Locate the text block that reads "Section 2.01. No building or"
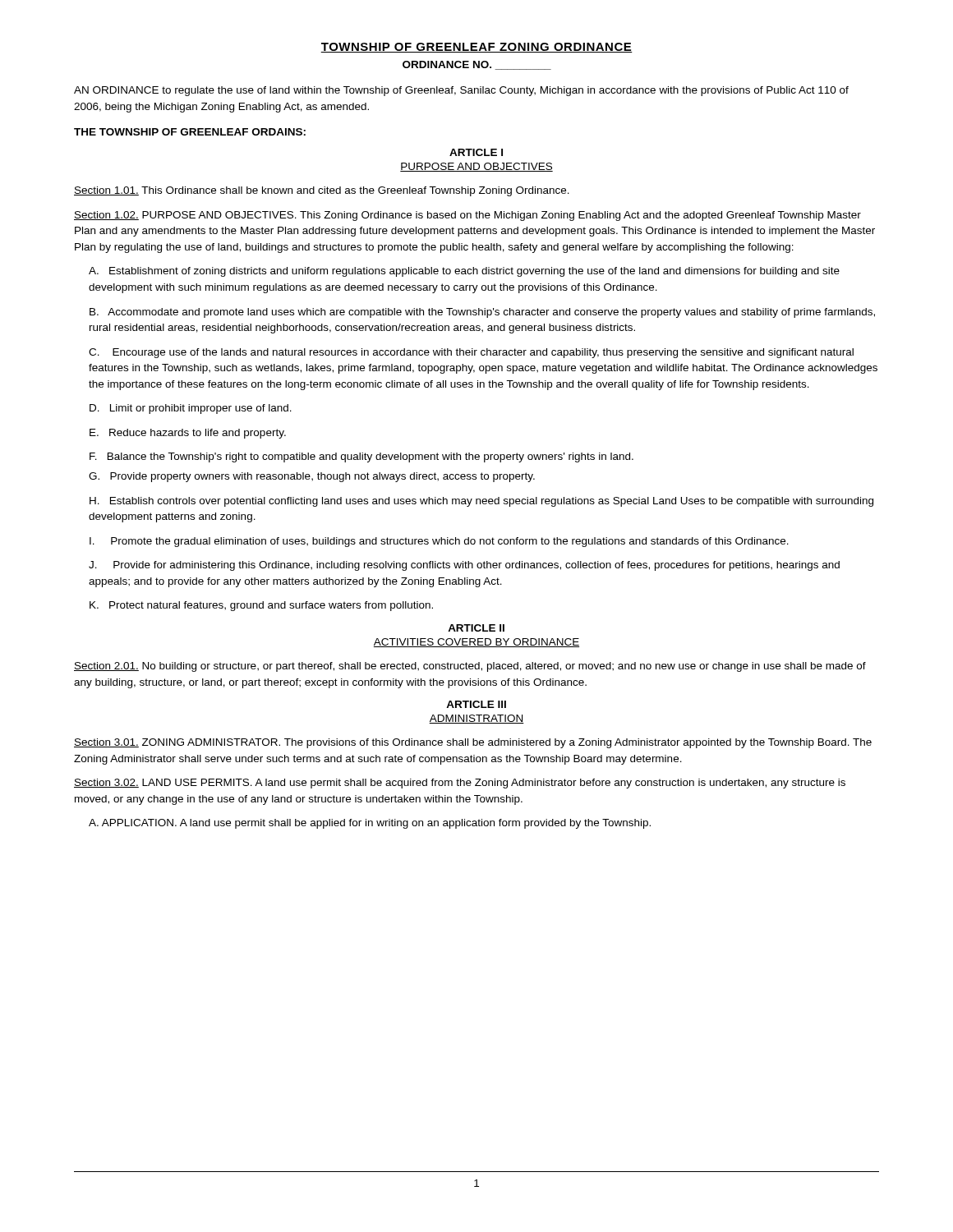The image size is (953, 1232). click(x=470, y=674)
